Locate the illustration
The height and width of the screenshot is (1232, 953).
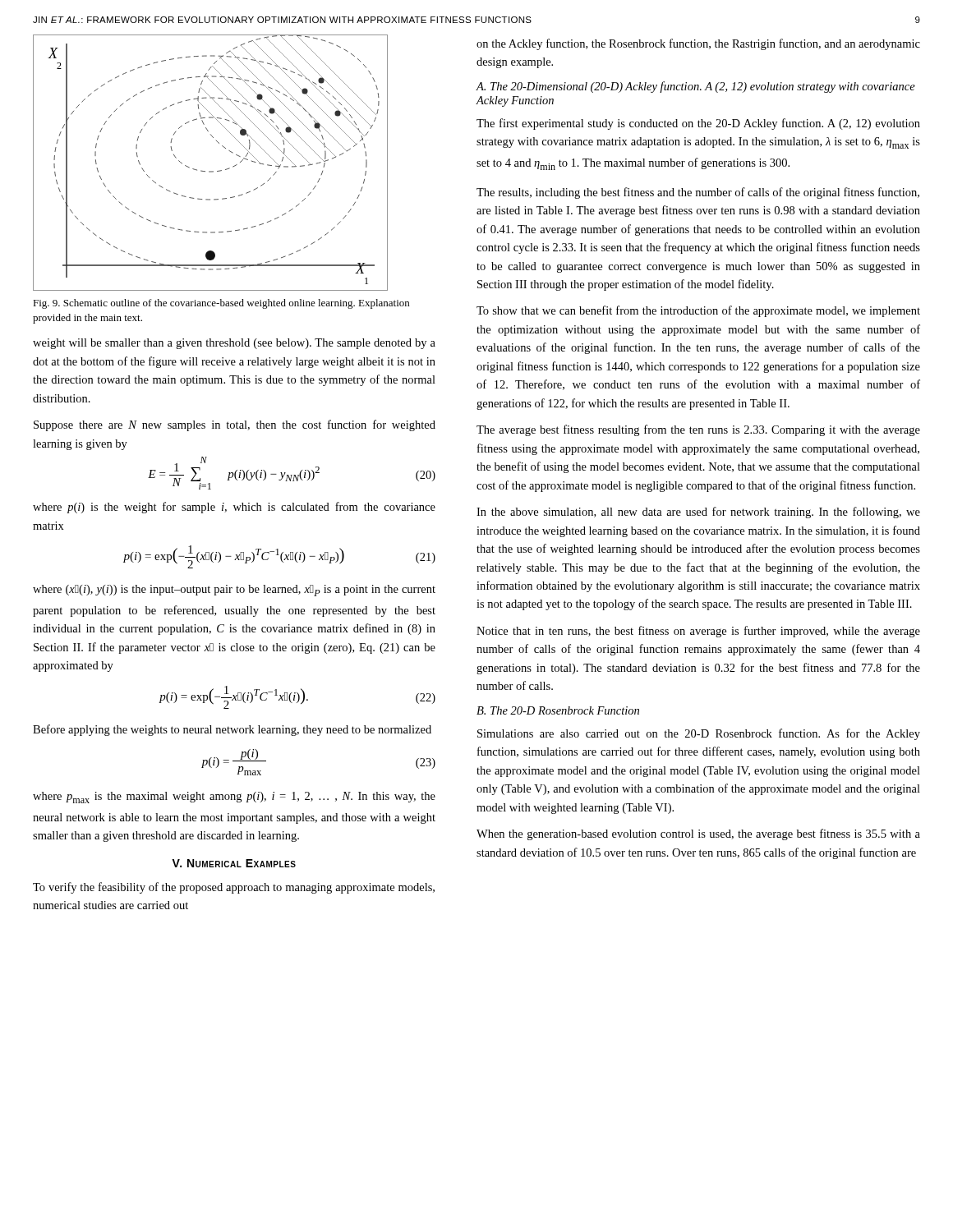tap(234, 163)
